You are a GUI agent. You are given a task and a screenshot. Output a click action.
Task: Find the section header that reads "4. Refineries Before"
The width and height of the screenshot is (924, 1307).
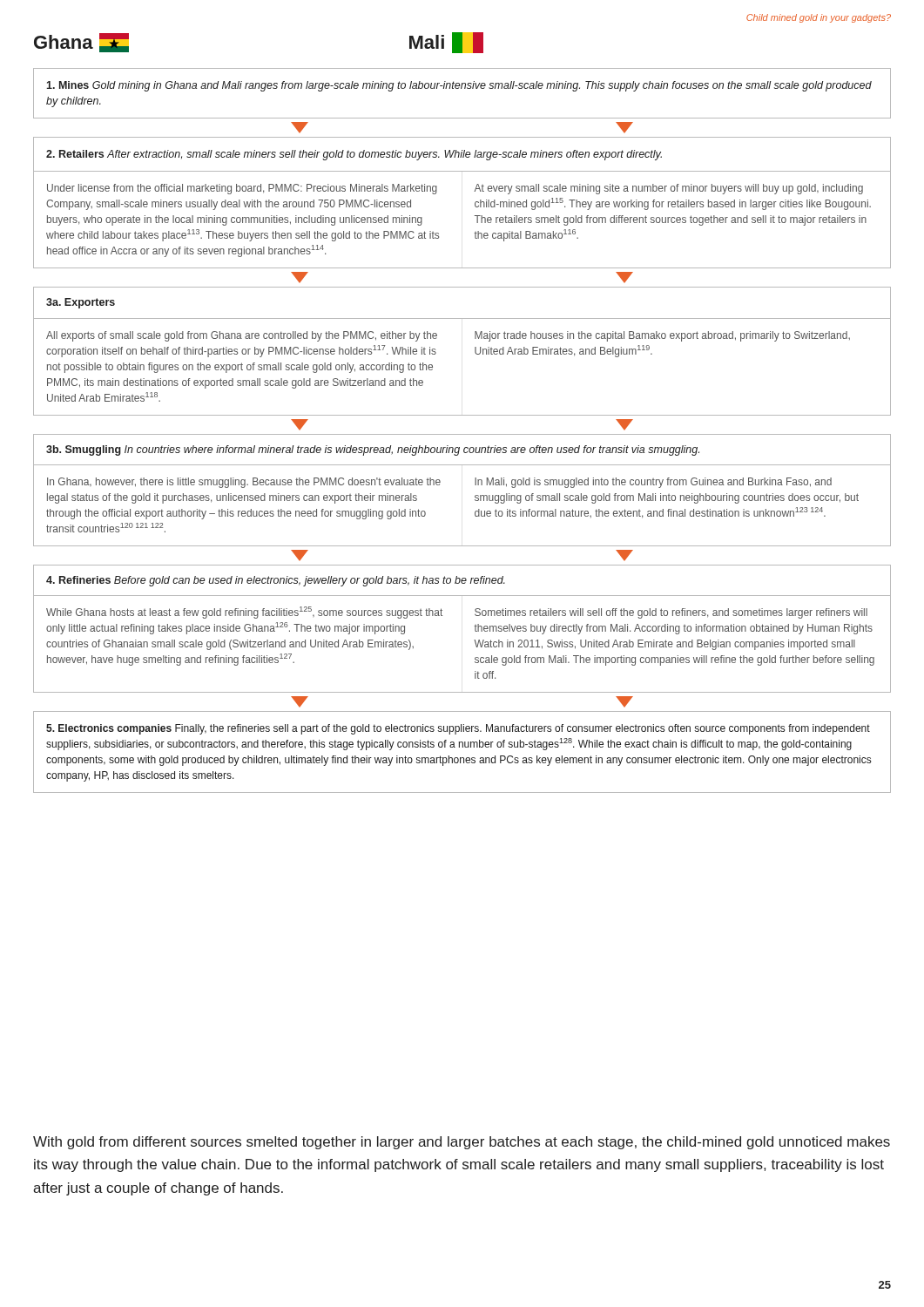pos(462,580)
